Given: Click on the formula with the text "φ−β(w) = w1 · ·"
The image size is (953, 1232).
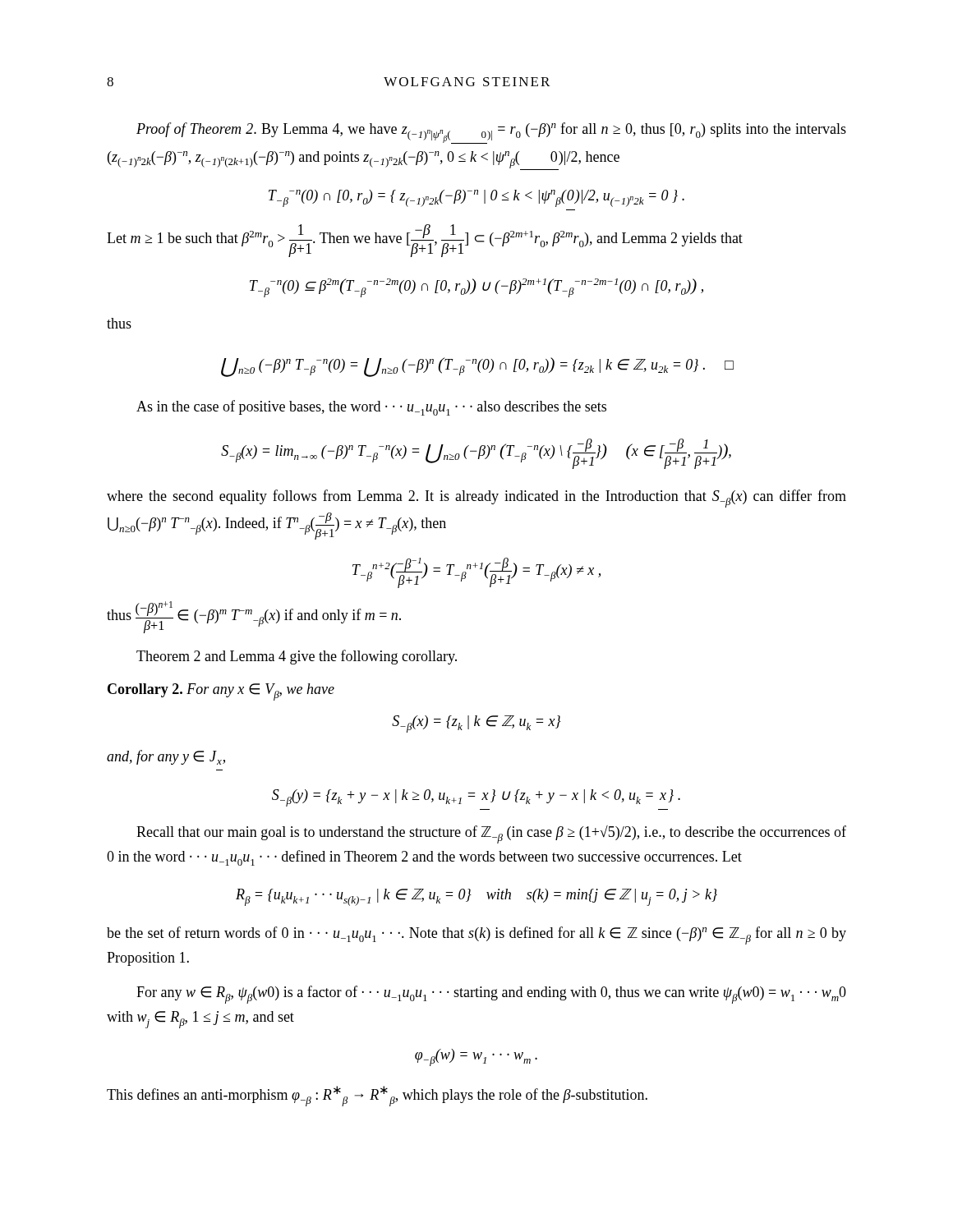Looking at the screenshot, I should [x=476, y=1056].
